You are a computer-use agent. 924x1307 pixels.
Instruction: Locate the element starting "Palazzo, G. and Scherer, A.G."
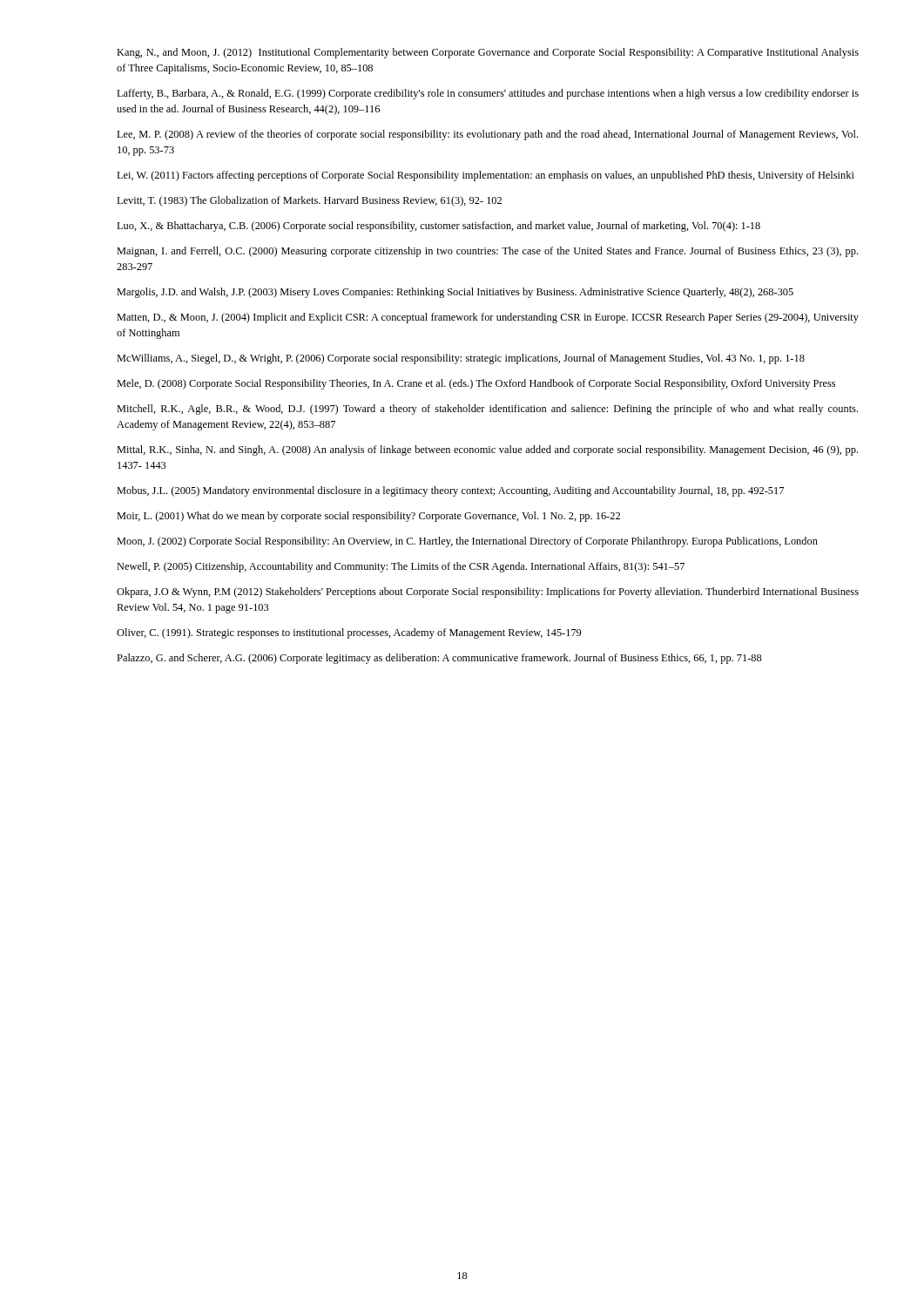464,658
